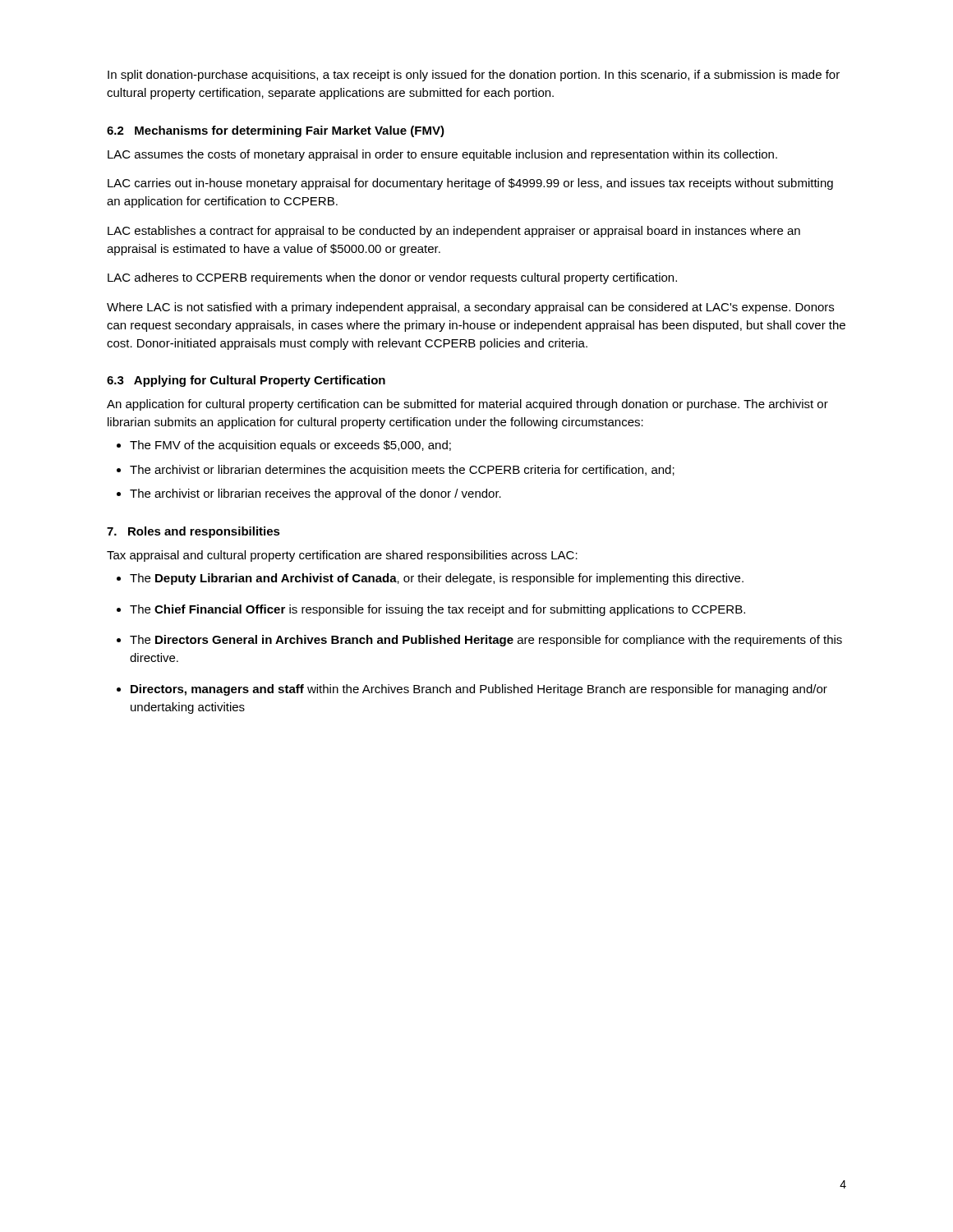Locate the text block starting "LAC adheres to CCPERB requirements when the donor"
Screen dimensions: 1232x953
click(x=392, y=277)
